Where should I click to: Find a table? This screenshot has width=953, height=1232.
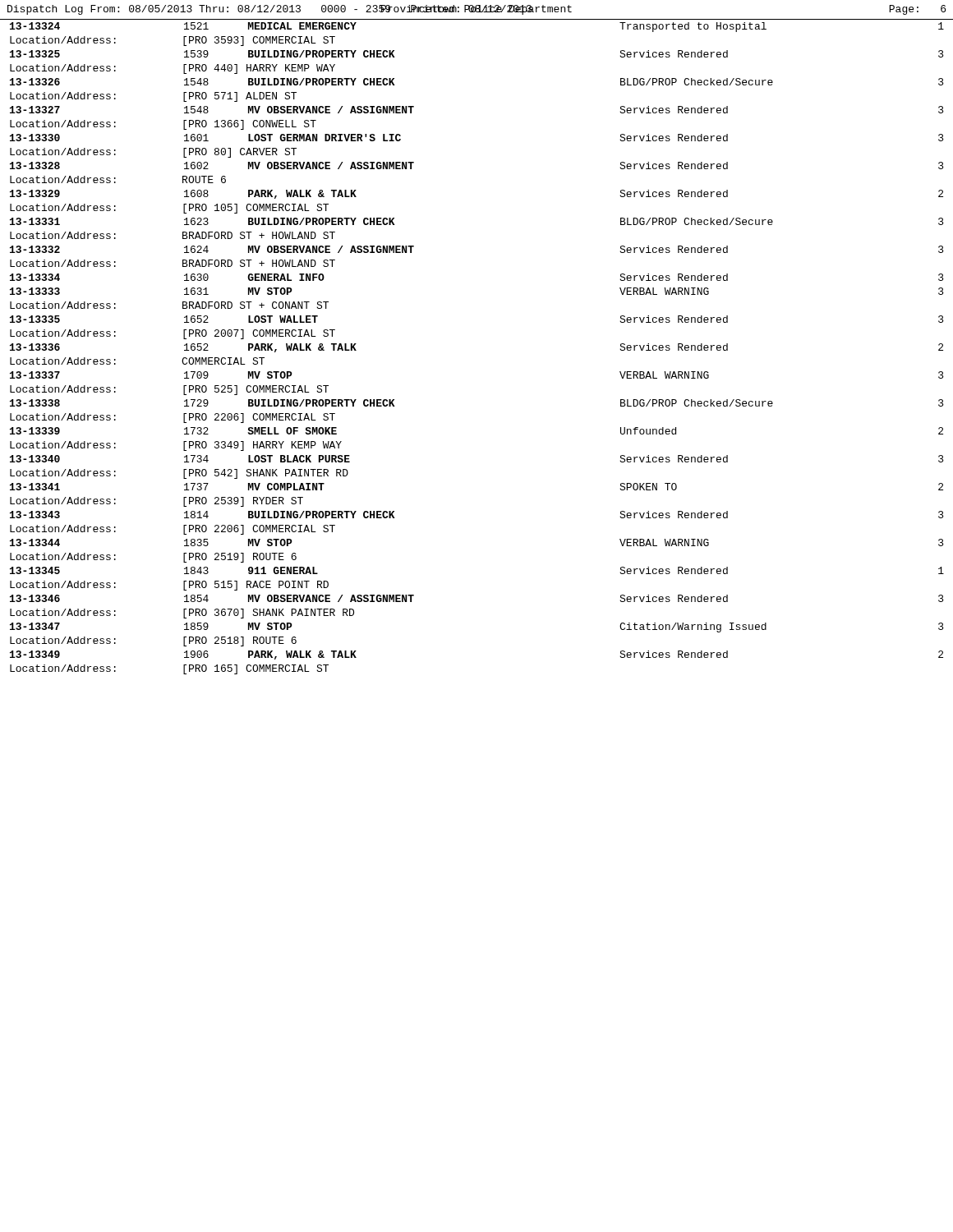pos(476,348)
